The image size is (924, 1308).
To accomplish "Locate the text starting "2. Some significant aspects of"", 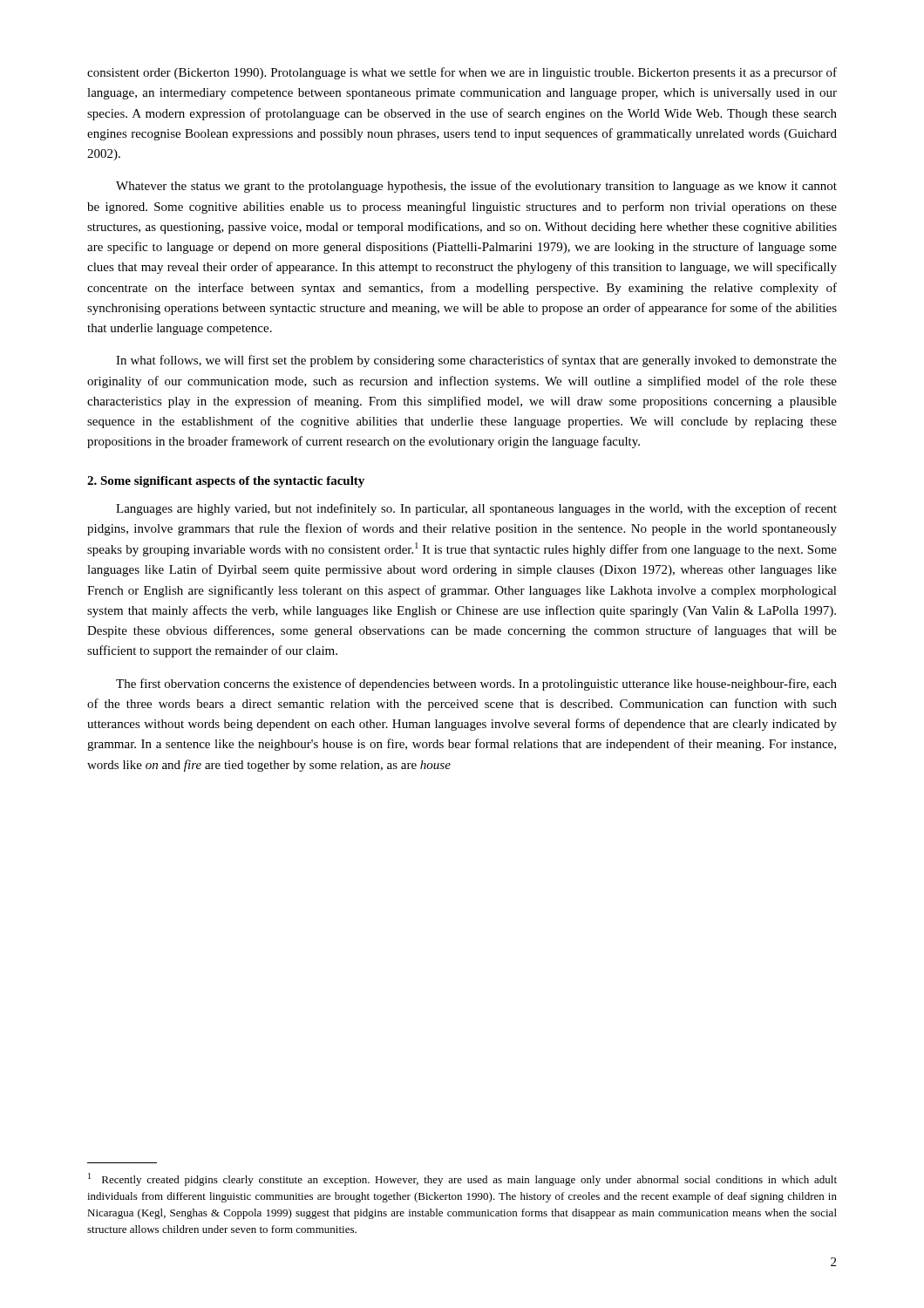I will point(226,480).
